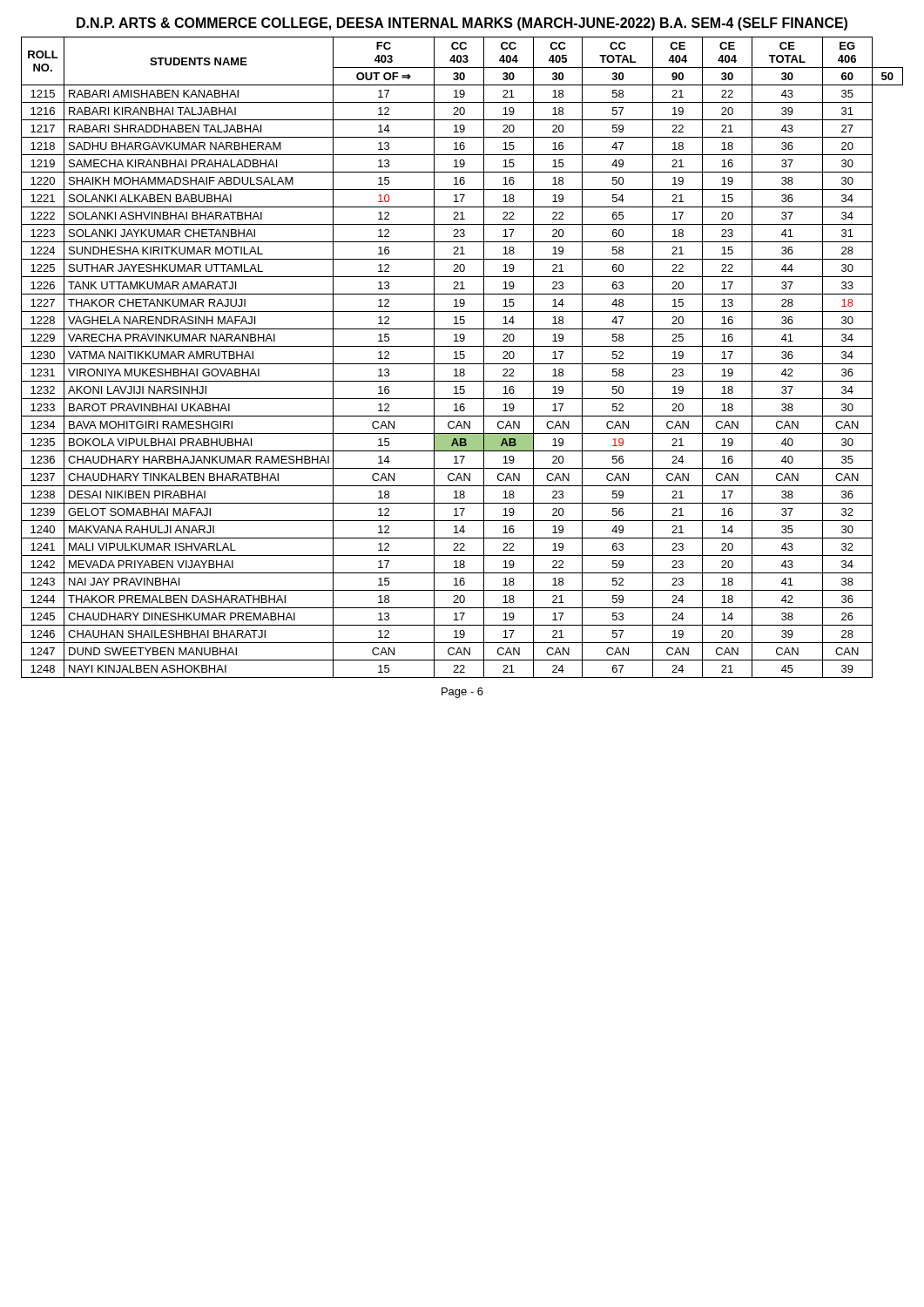Select the table that reads "VAGHELA NARENDRASINH MAFAJI"
The height and width of the screenshot is (1307, 924).
click(462, 357)
